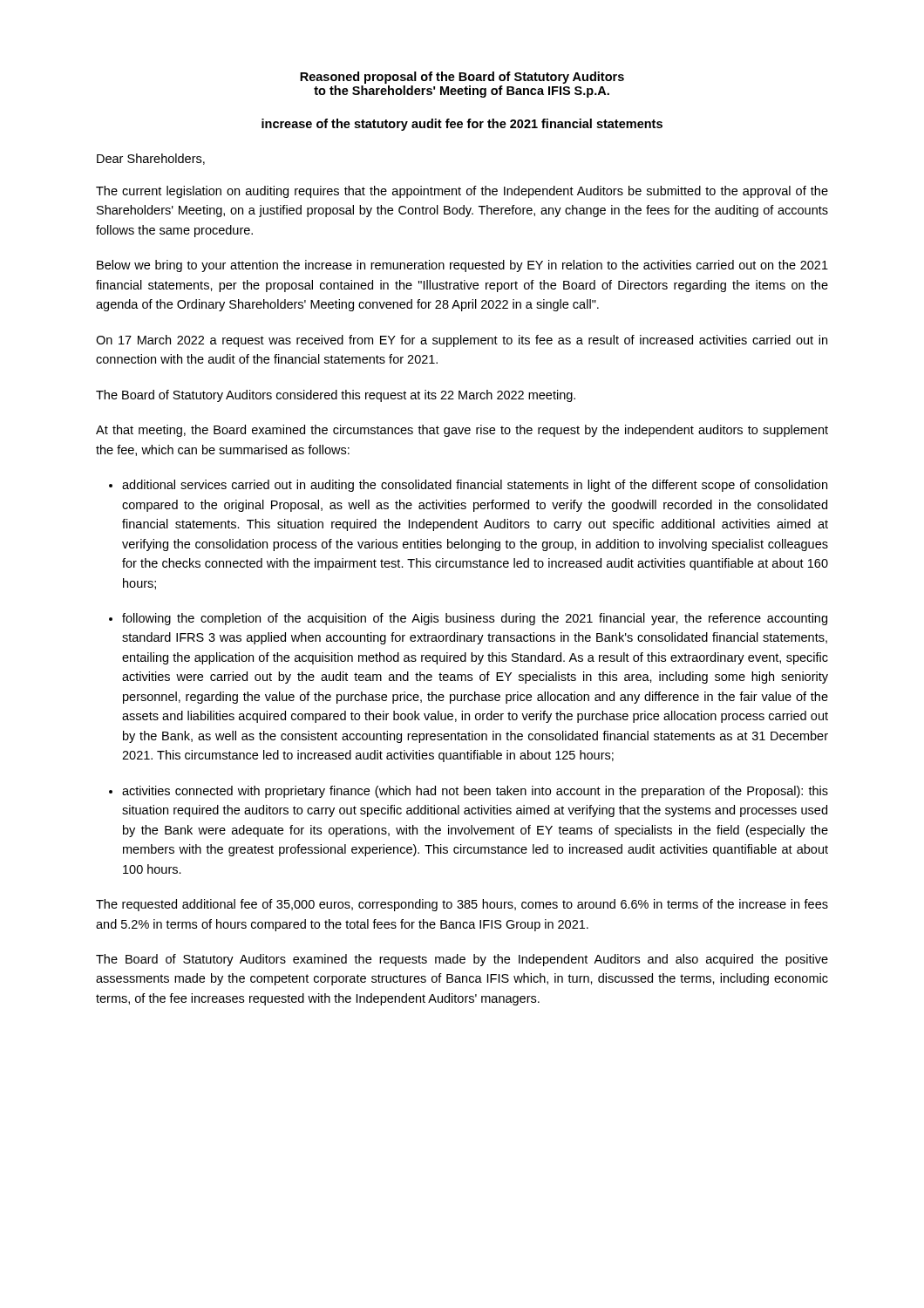Select the block starting "The Board of Statutory Auditors considered this"
Image resolution: width=924 pixels, height=1308 pixels.
pos(336,395)
